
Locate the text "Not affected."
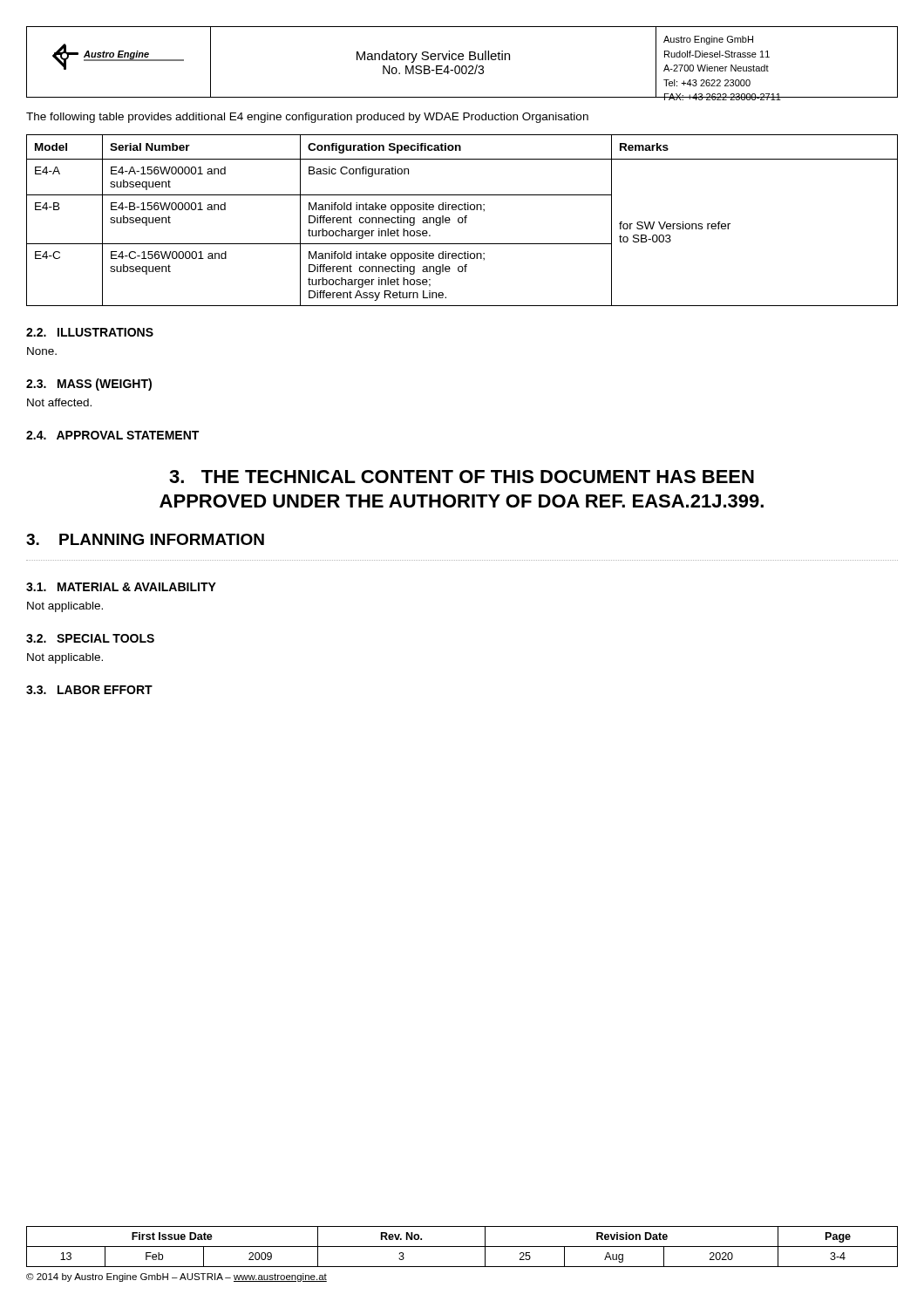coord(59,402)
